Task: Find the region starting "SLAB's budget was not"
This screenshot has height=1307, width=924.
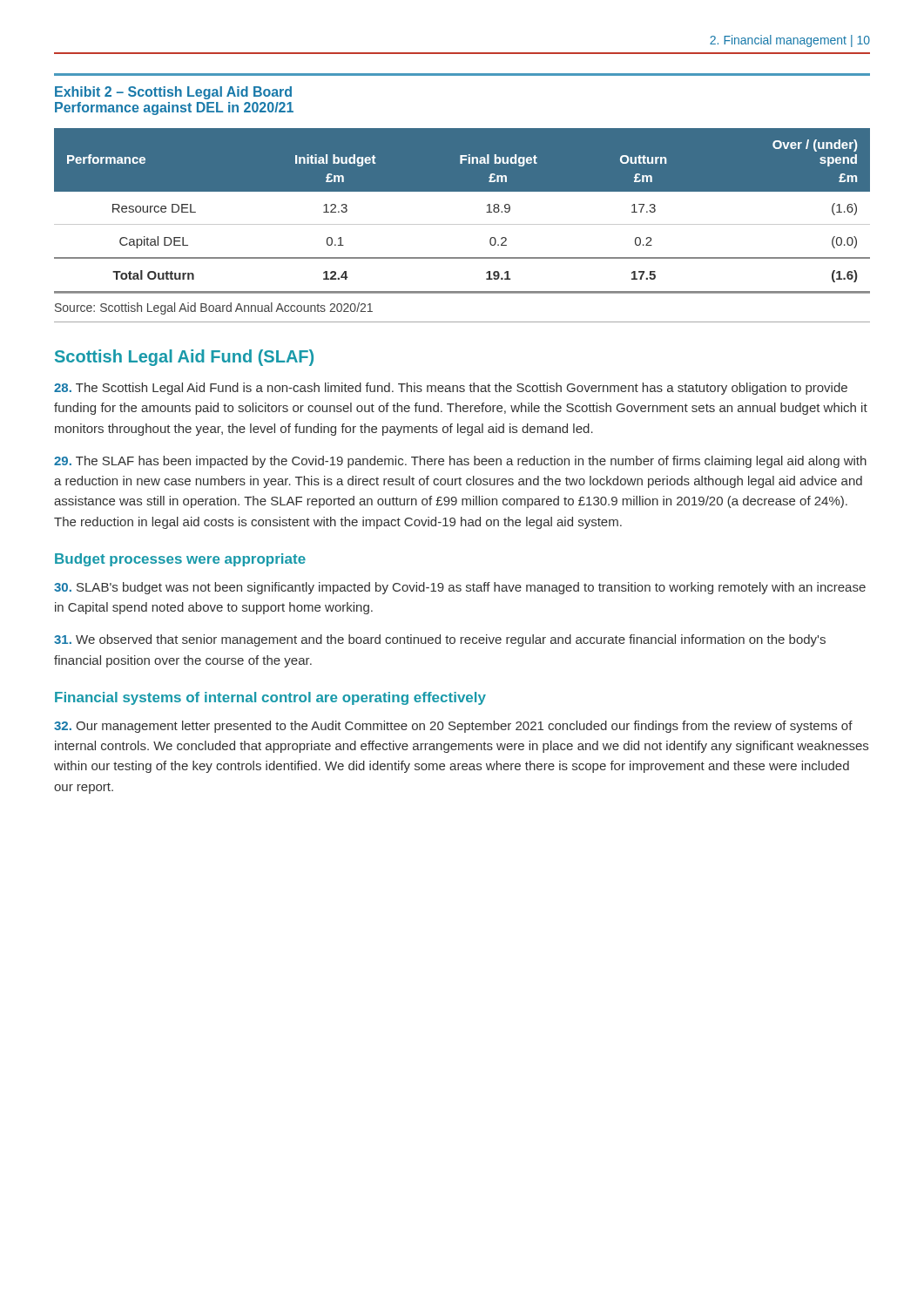Action: pos(460,597)
